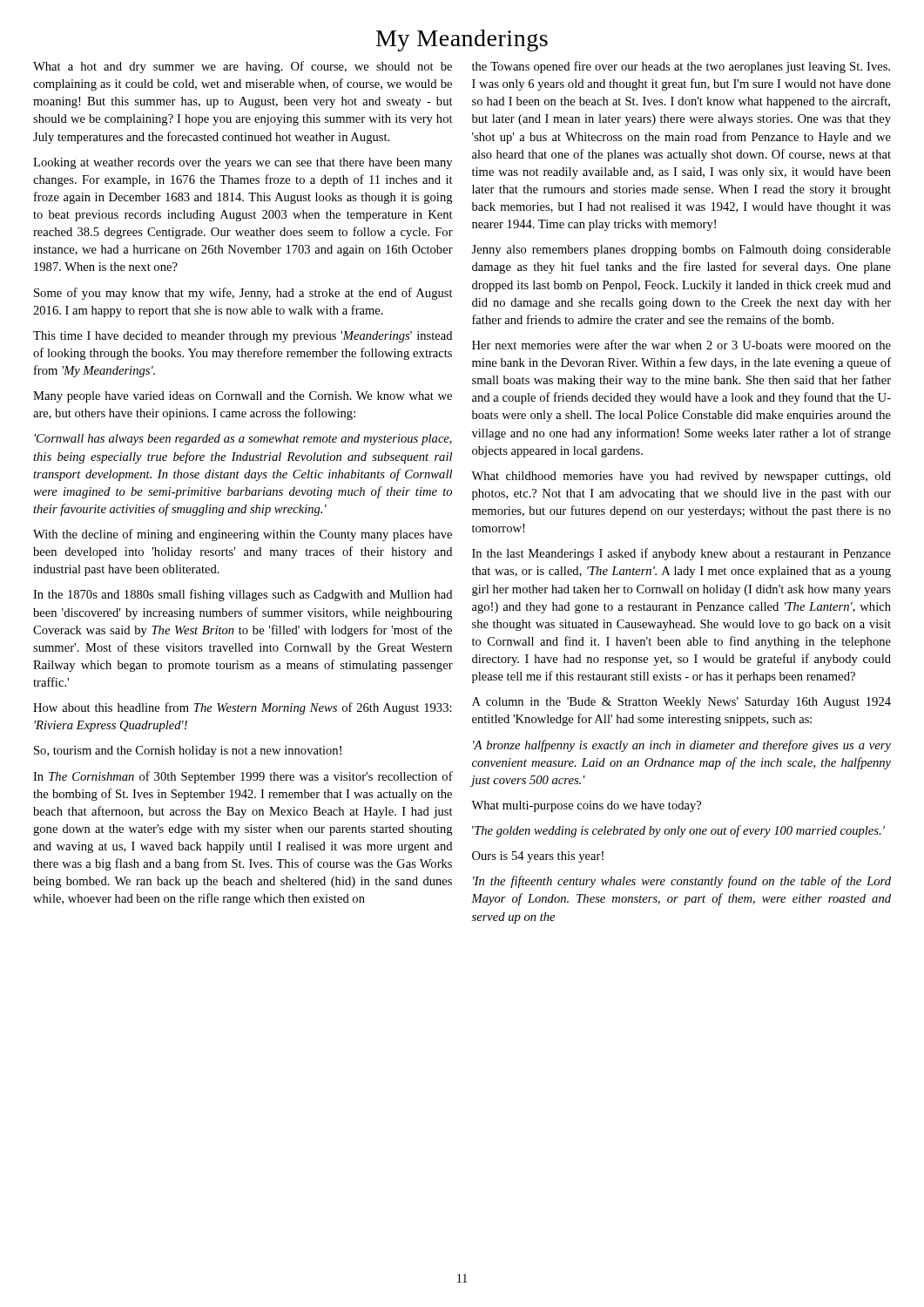Locate the text block with the text "In The Cornishman"

click(243, 837)
